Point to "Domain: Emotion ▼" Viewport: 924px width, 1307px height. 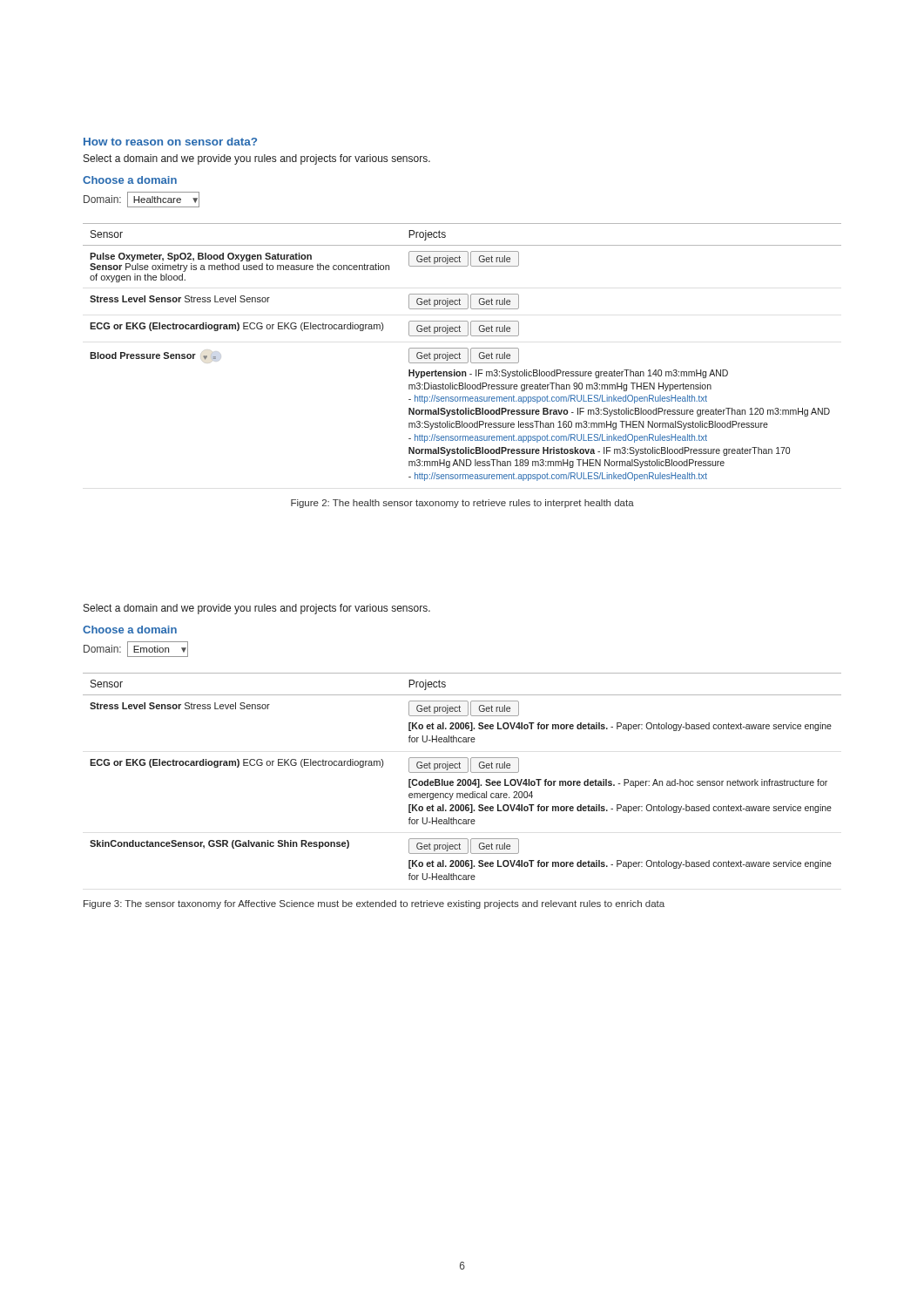click(x=135, y=649)
